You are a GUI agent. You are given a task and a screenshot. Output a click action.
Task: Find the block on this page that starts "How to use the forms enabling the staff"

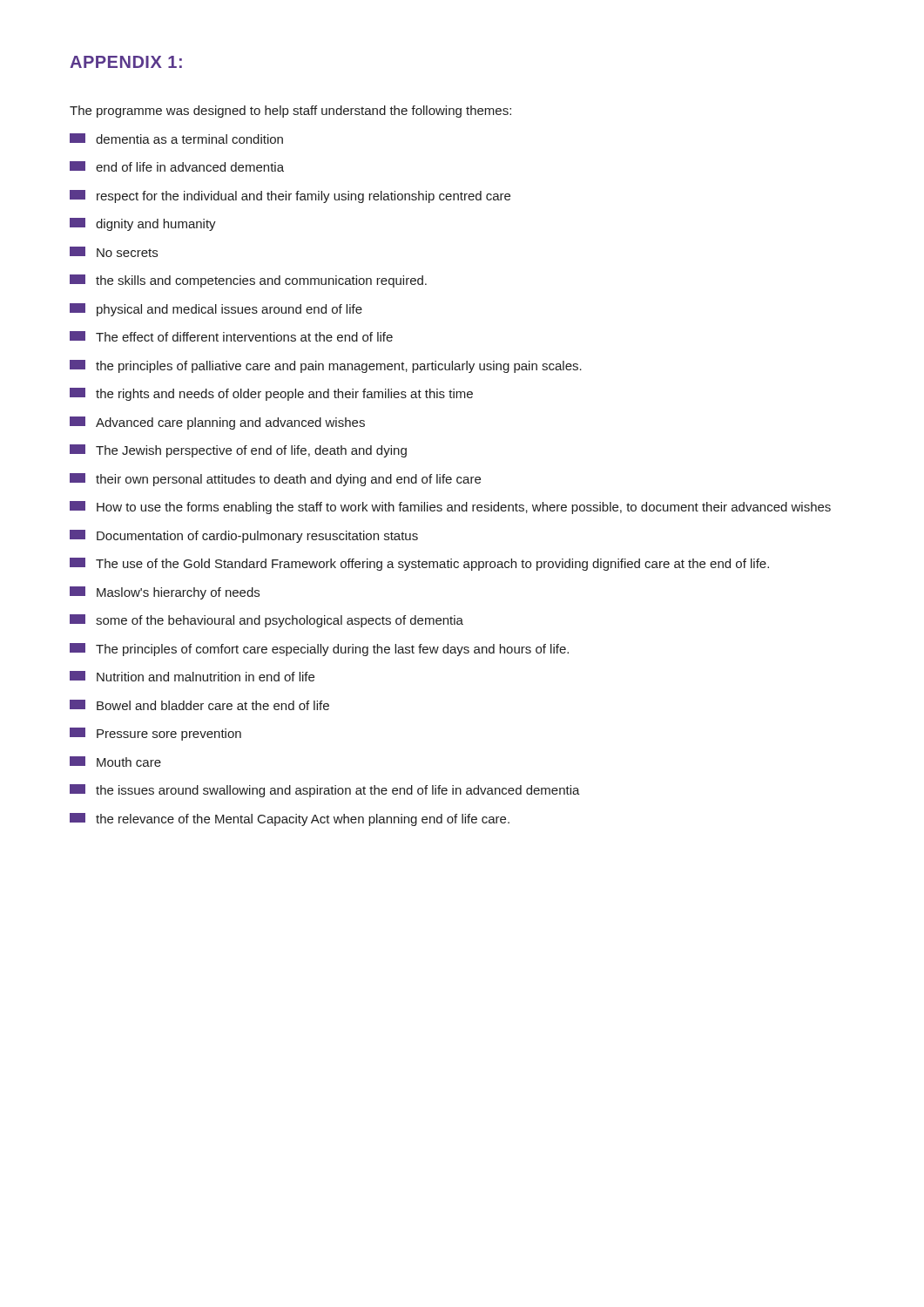tap(462, 507)
